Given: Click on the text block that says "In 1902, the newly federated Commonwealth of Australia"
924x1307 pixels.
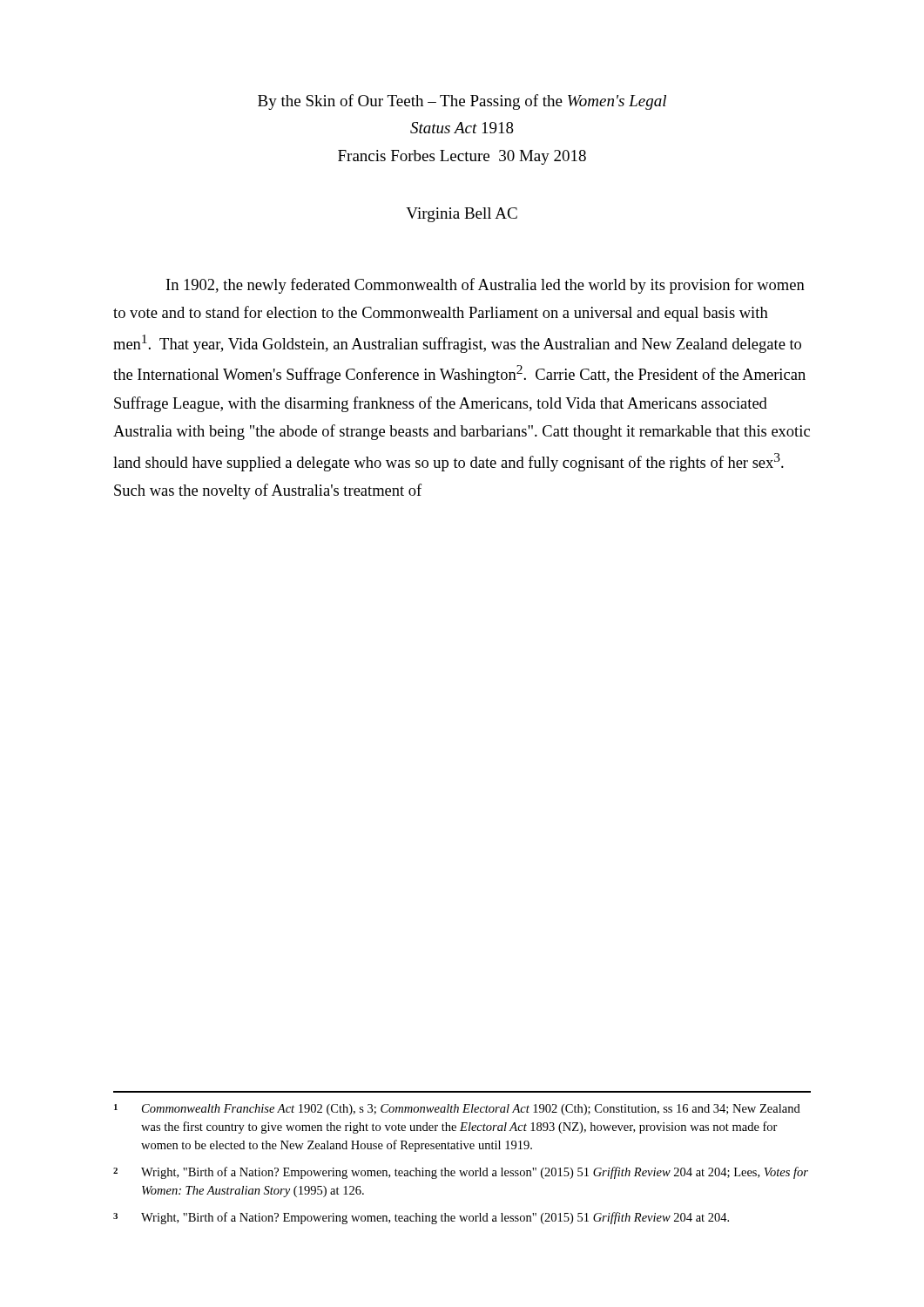Looking at the screenshot, I should point(462,388).
